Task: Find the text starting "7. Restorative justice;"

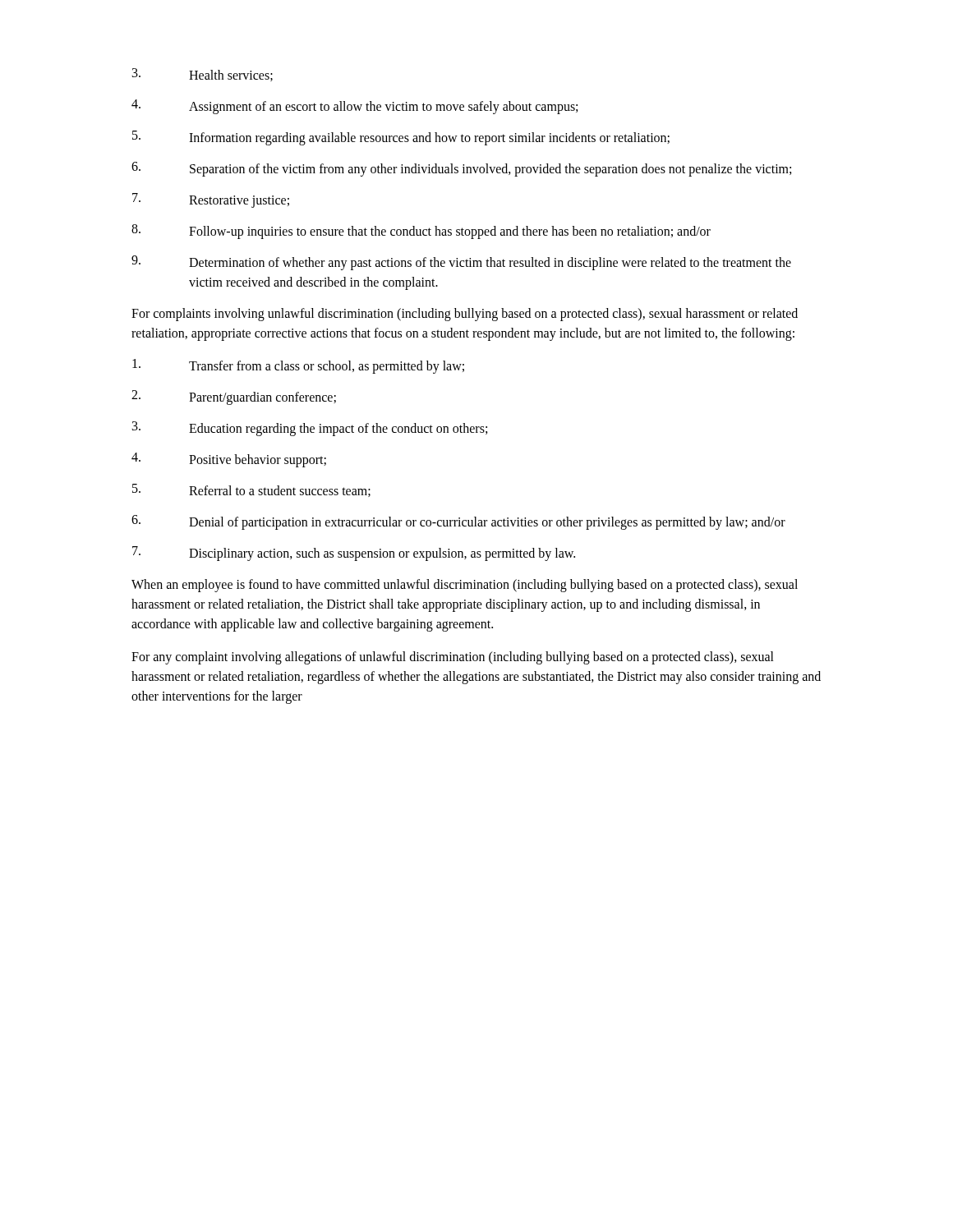Action: 211,200
